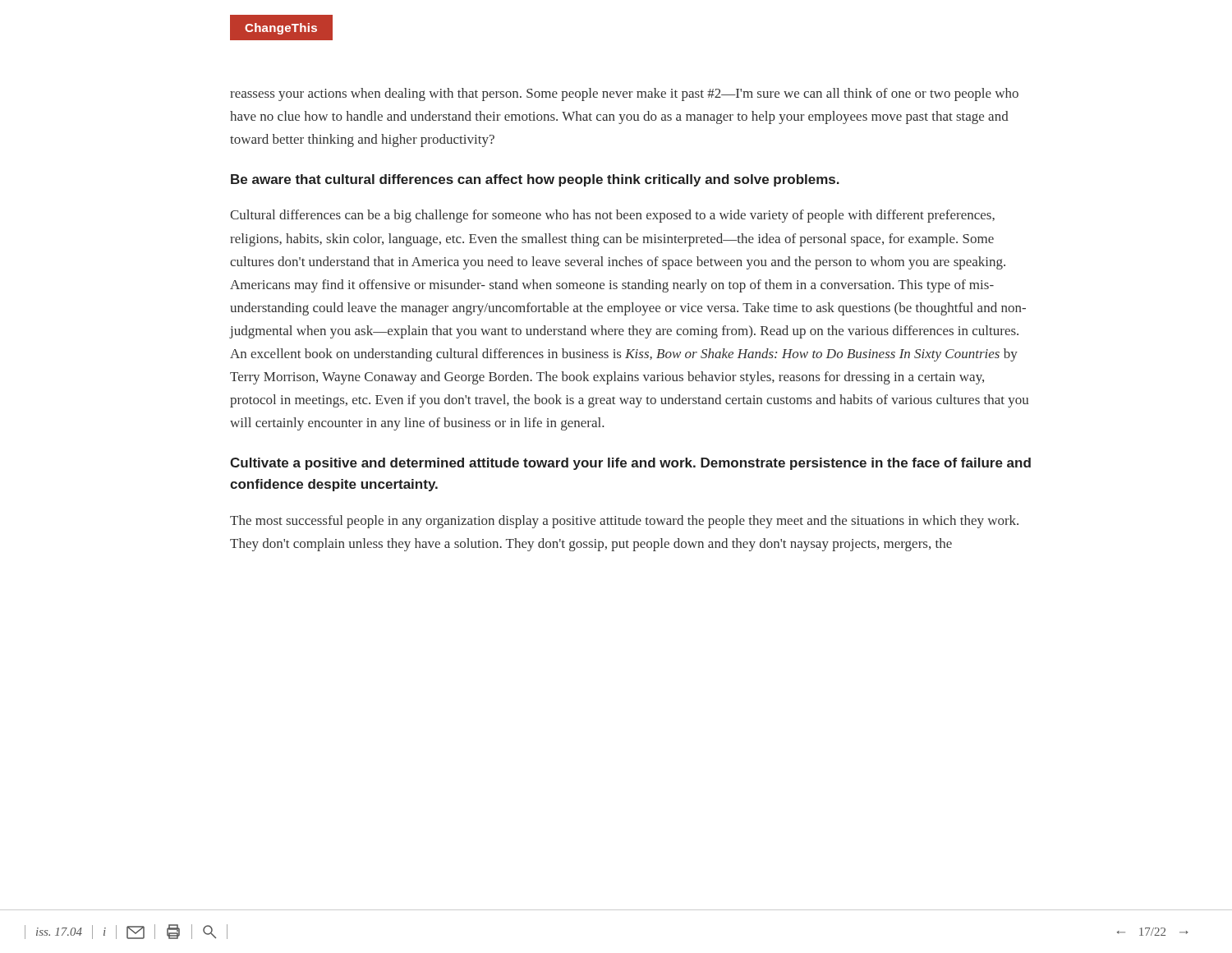This screenshot has height=953, width=1232.
Task: Navigate to the region starting "Cultivate a positive and determined attitude toward your"
Action: [631, 474]
